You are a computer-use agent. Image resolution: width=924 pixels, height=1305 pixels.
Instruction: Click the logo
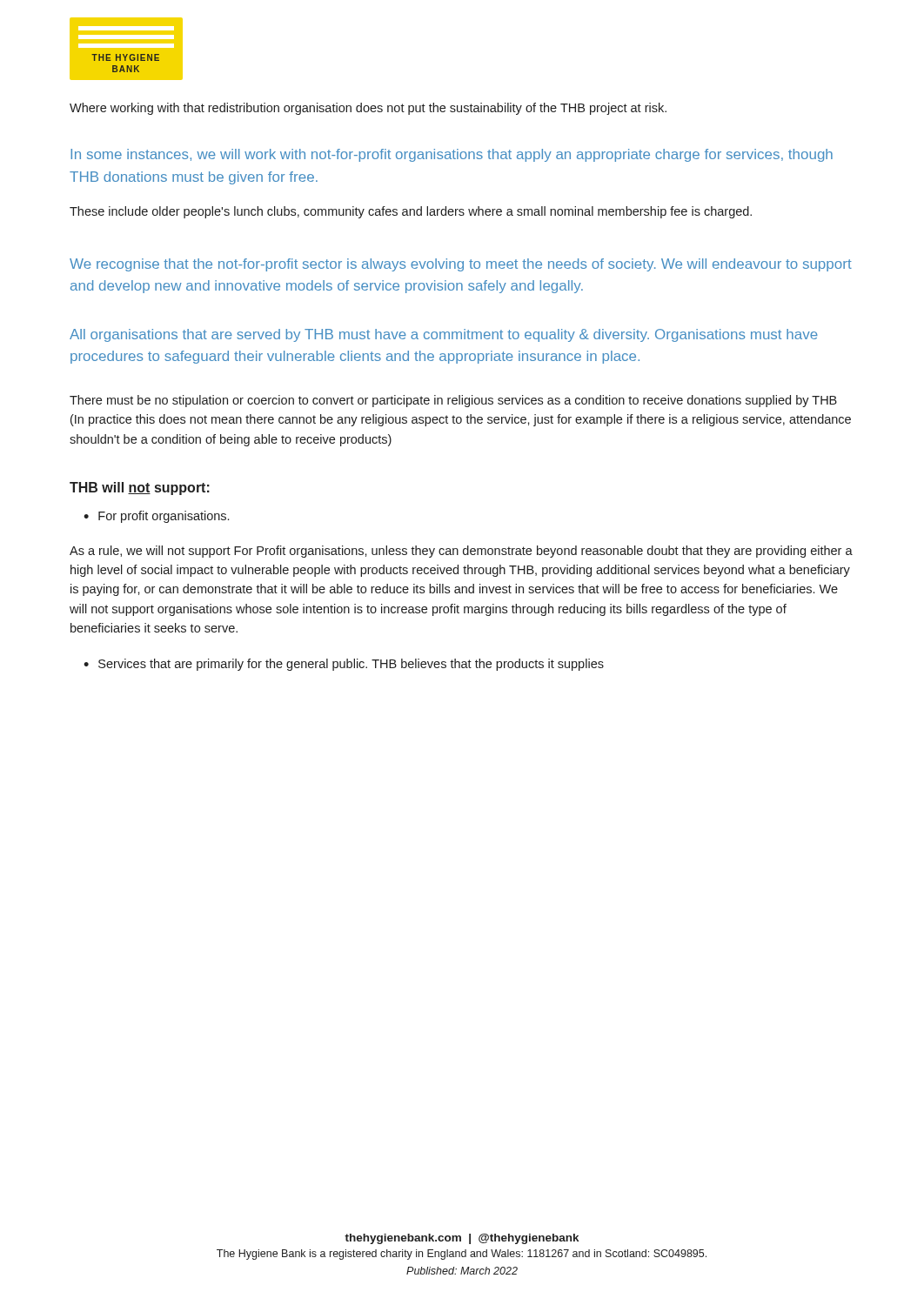point(462,50)
